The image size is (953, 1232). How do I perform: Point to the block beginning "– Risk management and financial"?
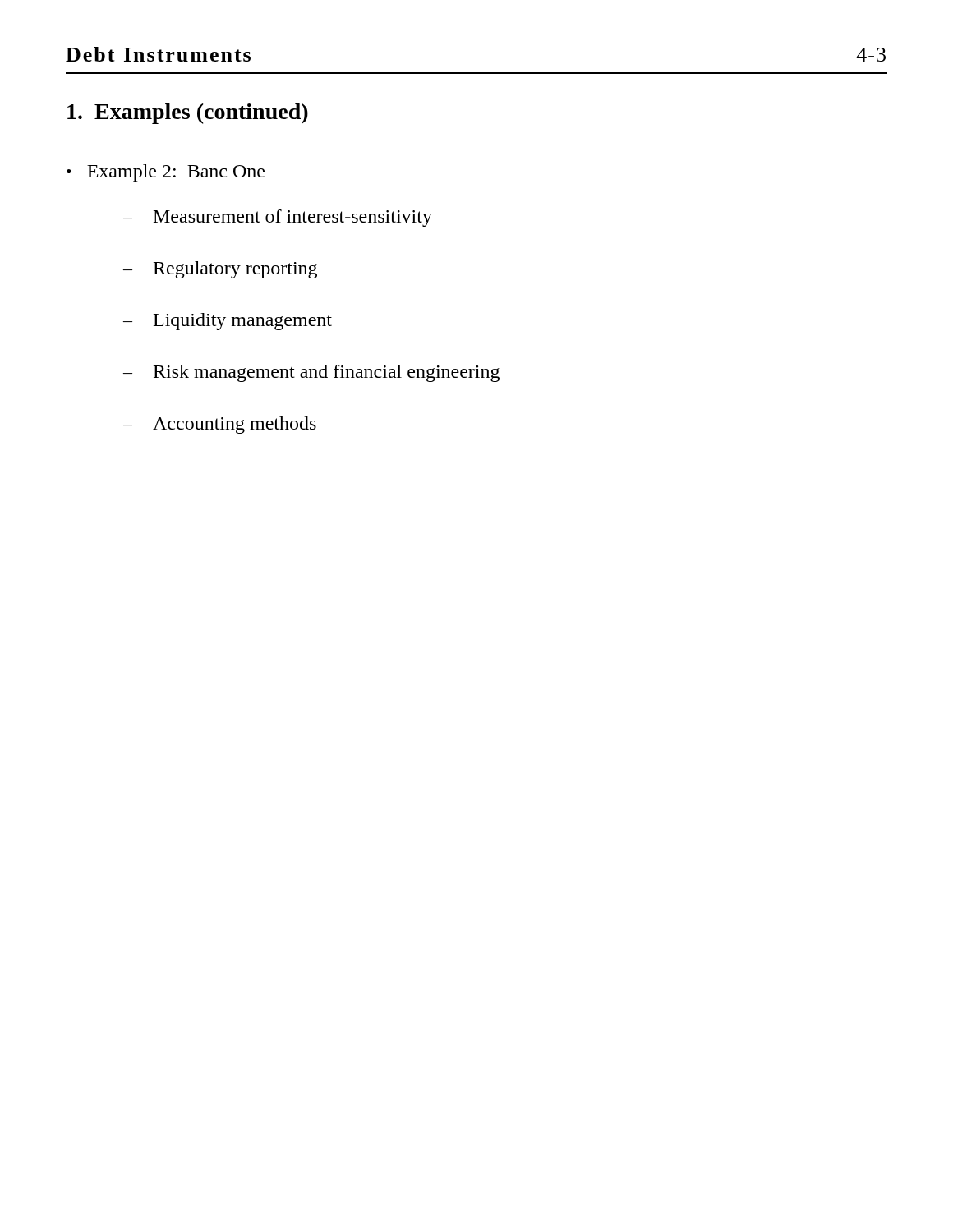312,372
